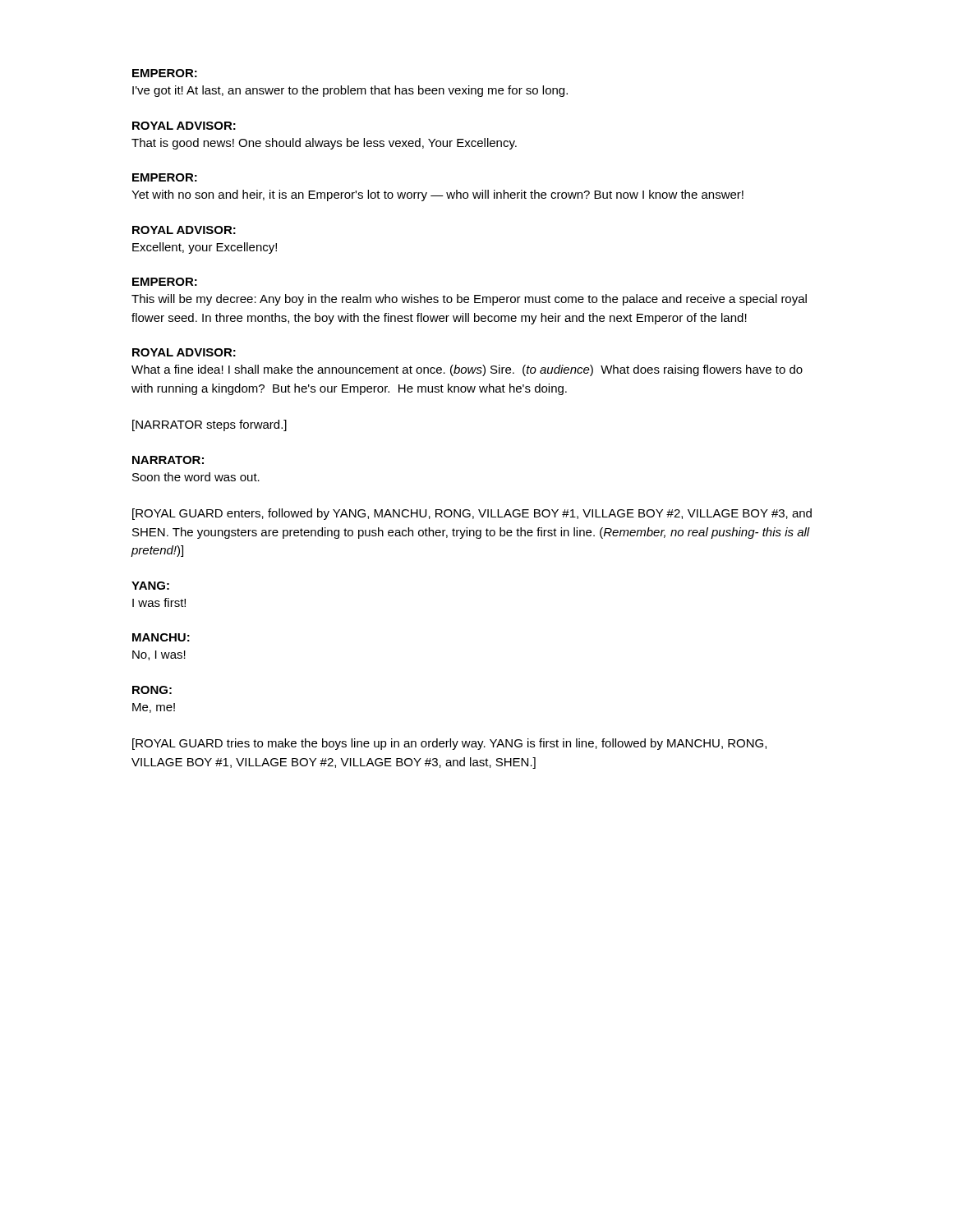Click where it says "ROYAL ADVISOR: Excellent, your Excellency!"

click(x=184, y=230)
